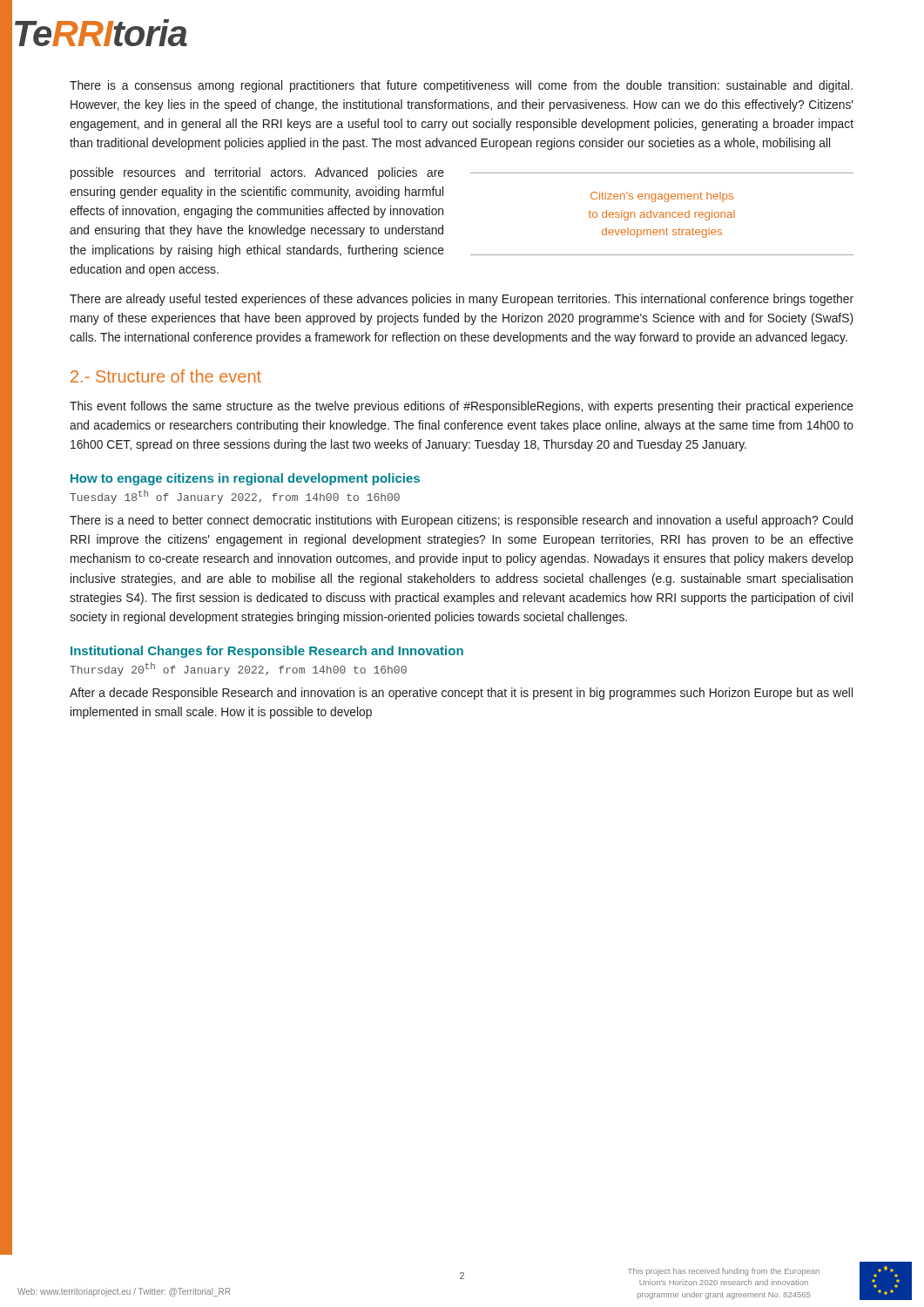Locate the block of text that opens with "Thursday 20th of January 2022, from 14h00"
Viewport: 924px width, 1307px height.
238,669
